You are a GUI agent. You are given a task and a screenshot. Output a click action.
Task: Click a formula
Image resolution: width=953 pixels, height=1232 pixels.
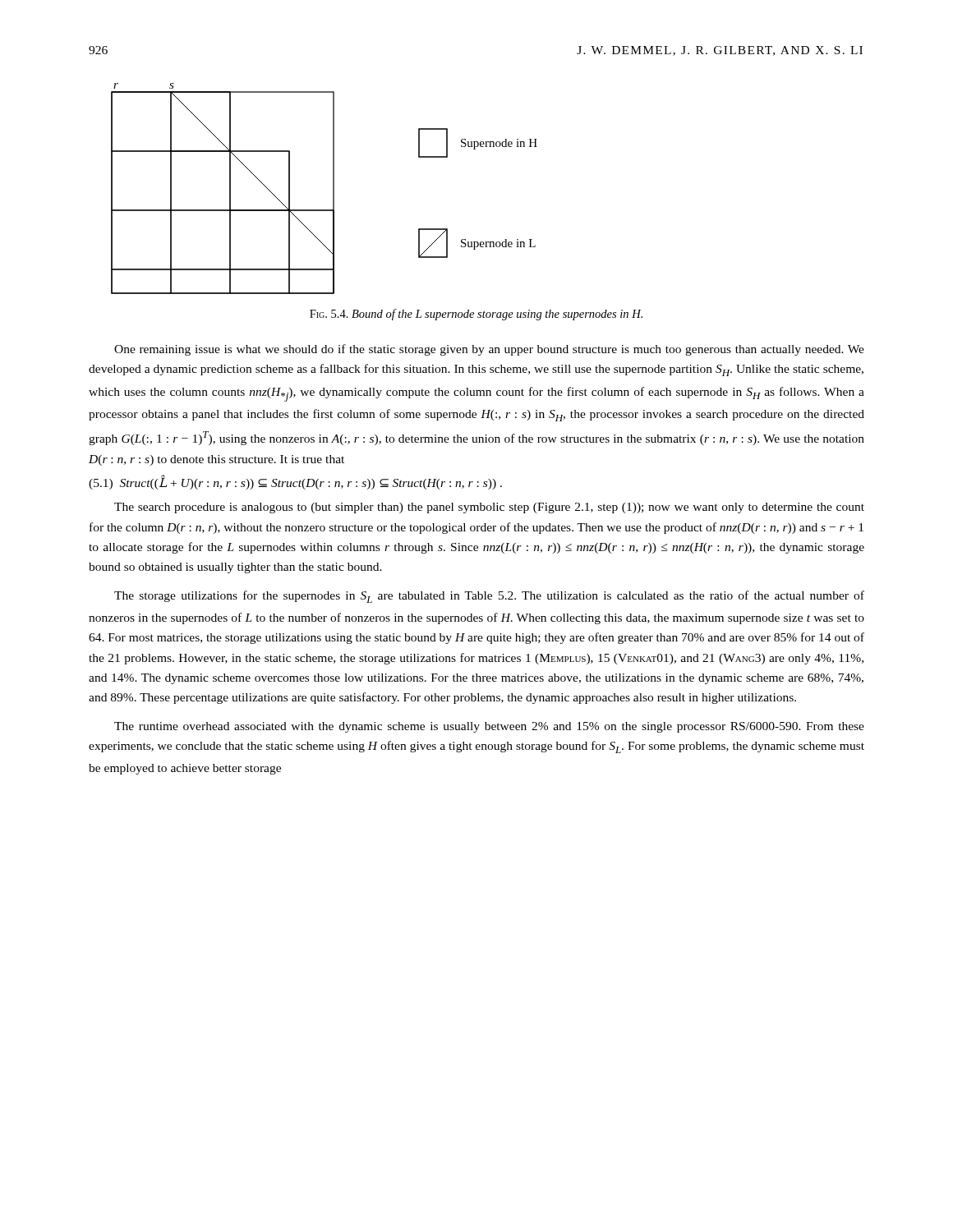point(296,483)
